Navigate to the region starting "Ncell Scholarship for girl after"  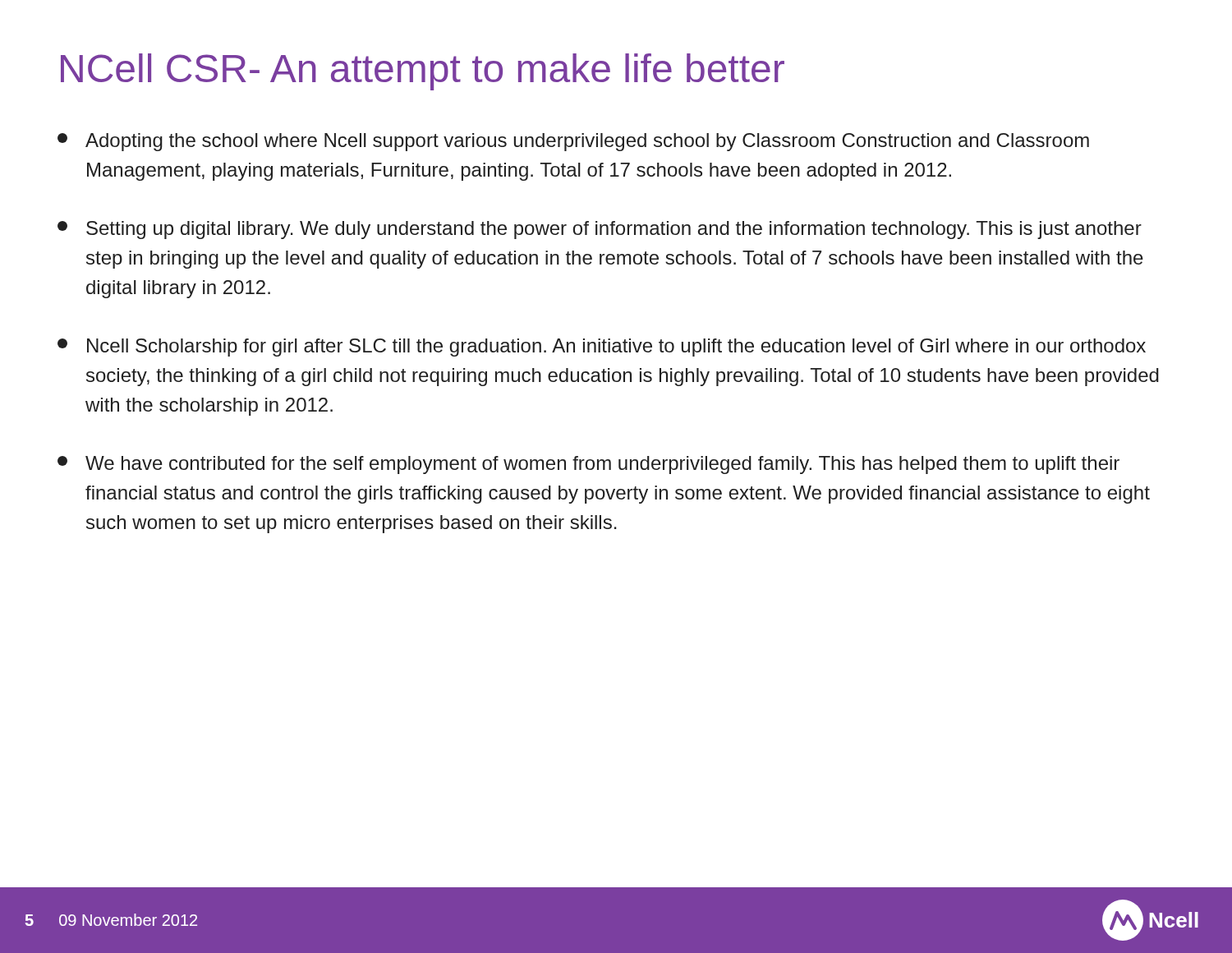tap(616, 375)
